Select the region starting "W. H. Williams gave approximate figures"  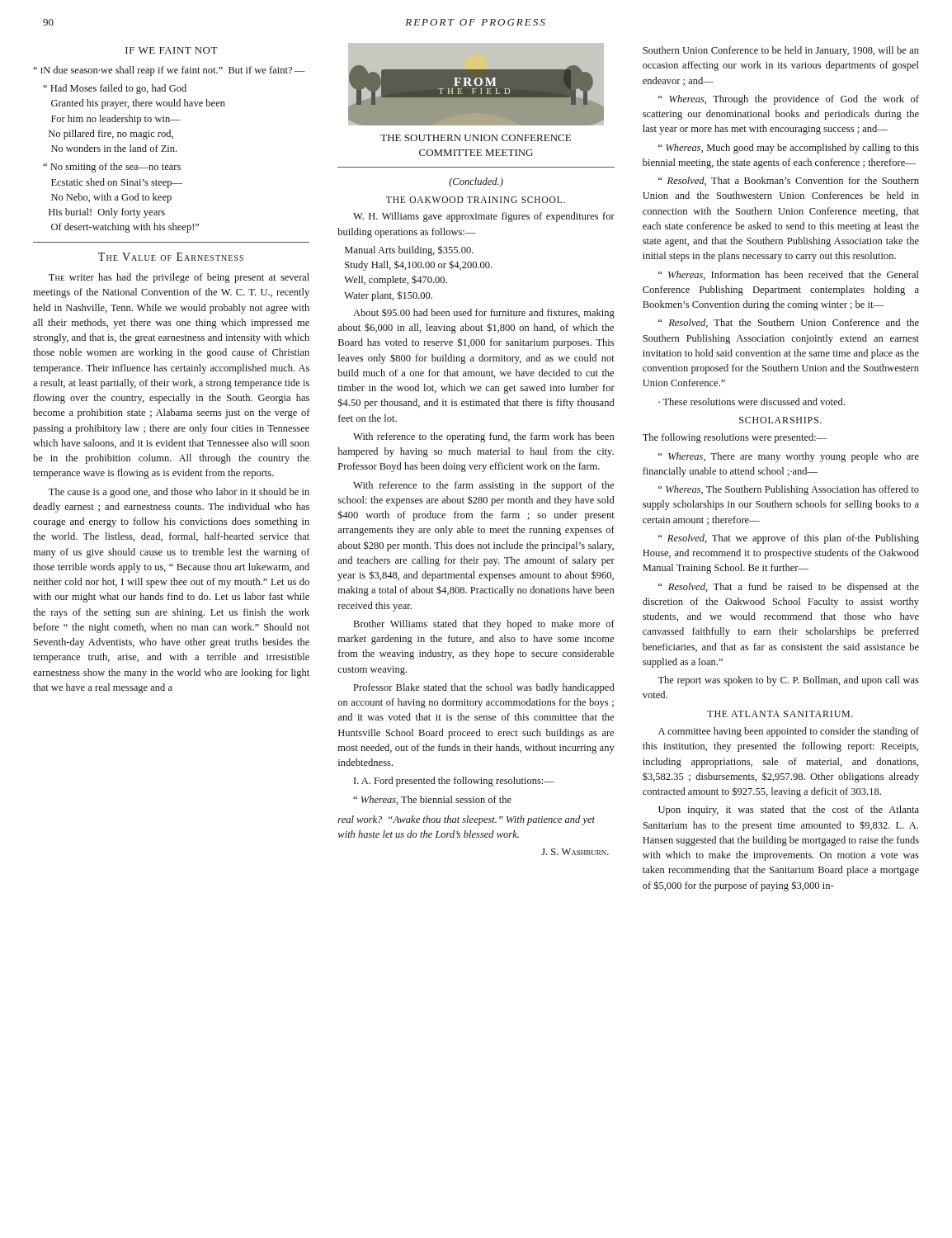[x=476, y=224]
